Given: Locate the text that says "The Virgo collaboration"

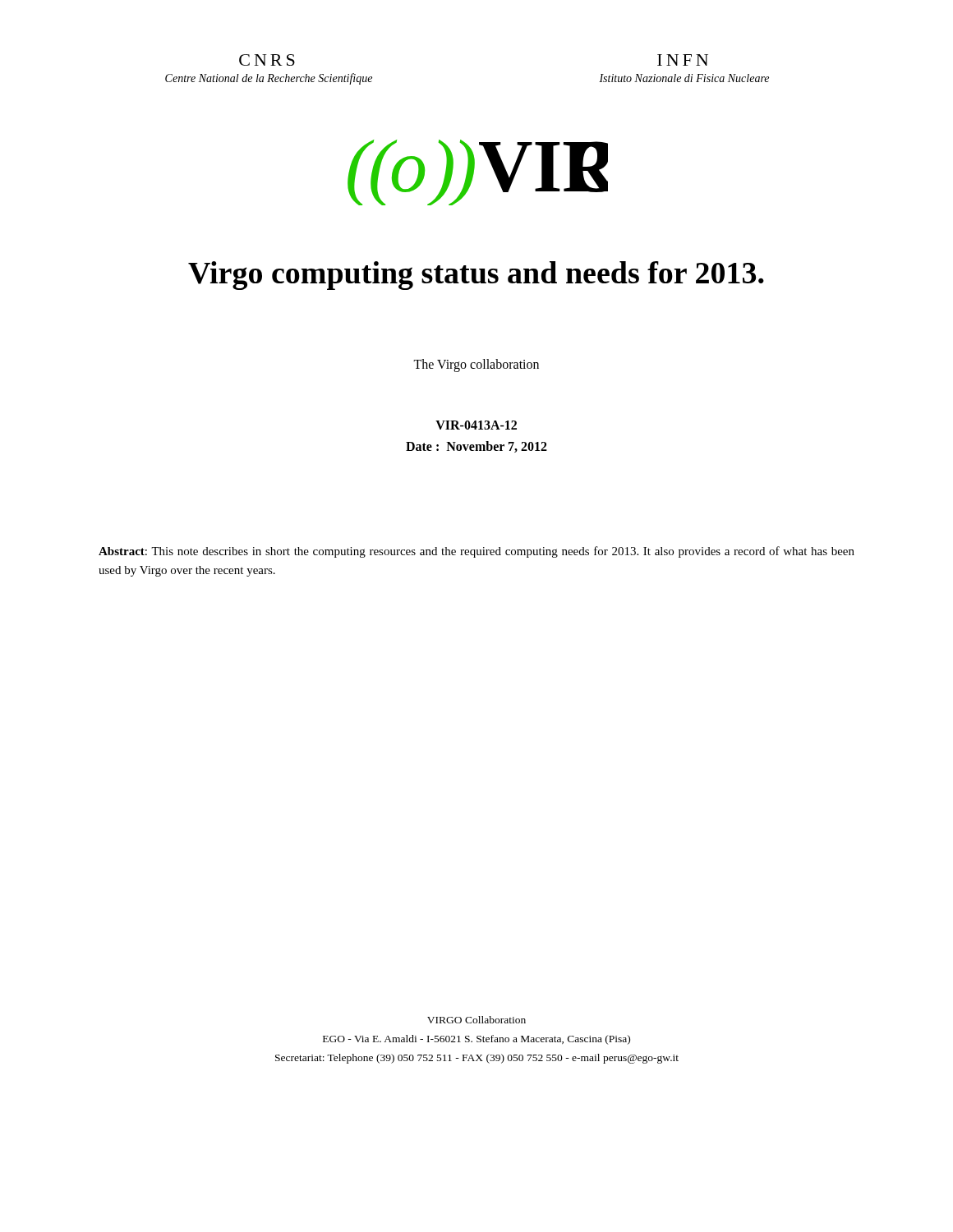Looking at the screenshot, I should click(476, 364).
